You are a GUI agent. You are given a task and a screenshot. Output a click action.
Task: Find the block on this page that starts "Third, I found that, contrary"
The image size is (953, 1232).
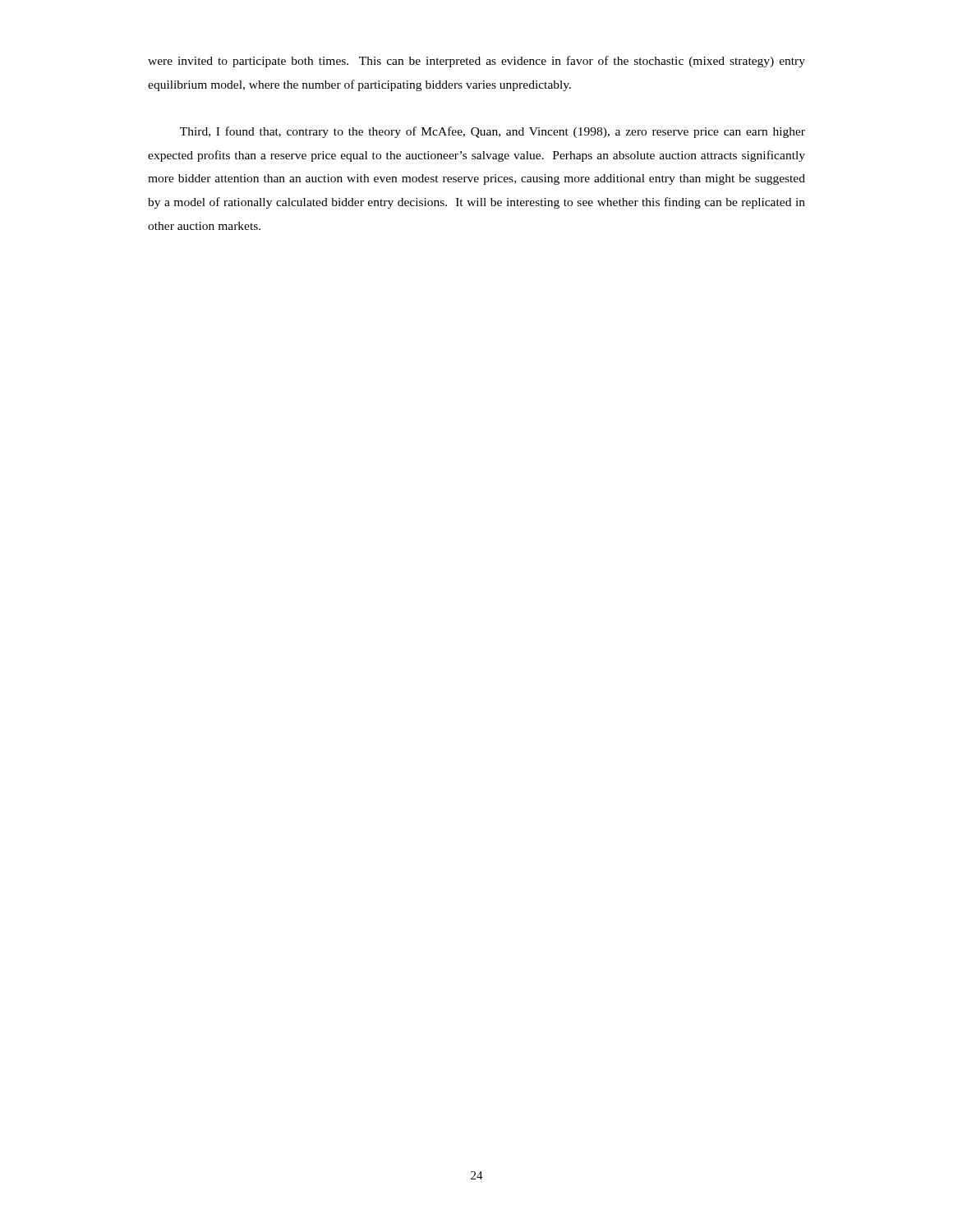[x=476, y=178]
